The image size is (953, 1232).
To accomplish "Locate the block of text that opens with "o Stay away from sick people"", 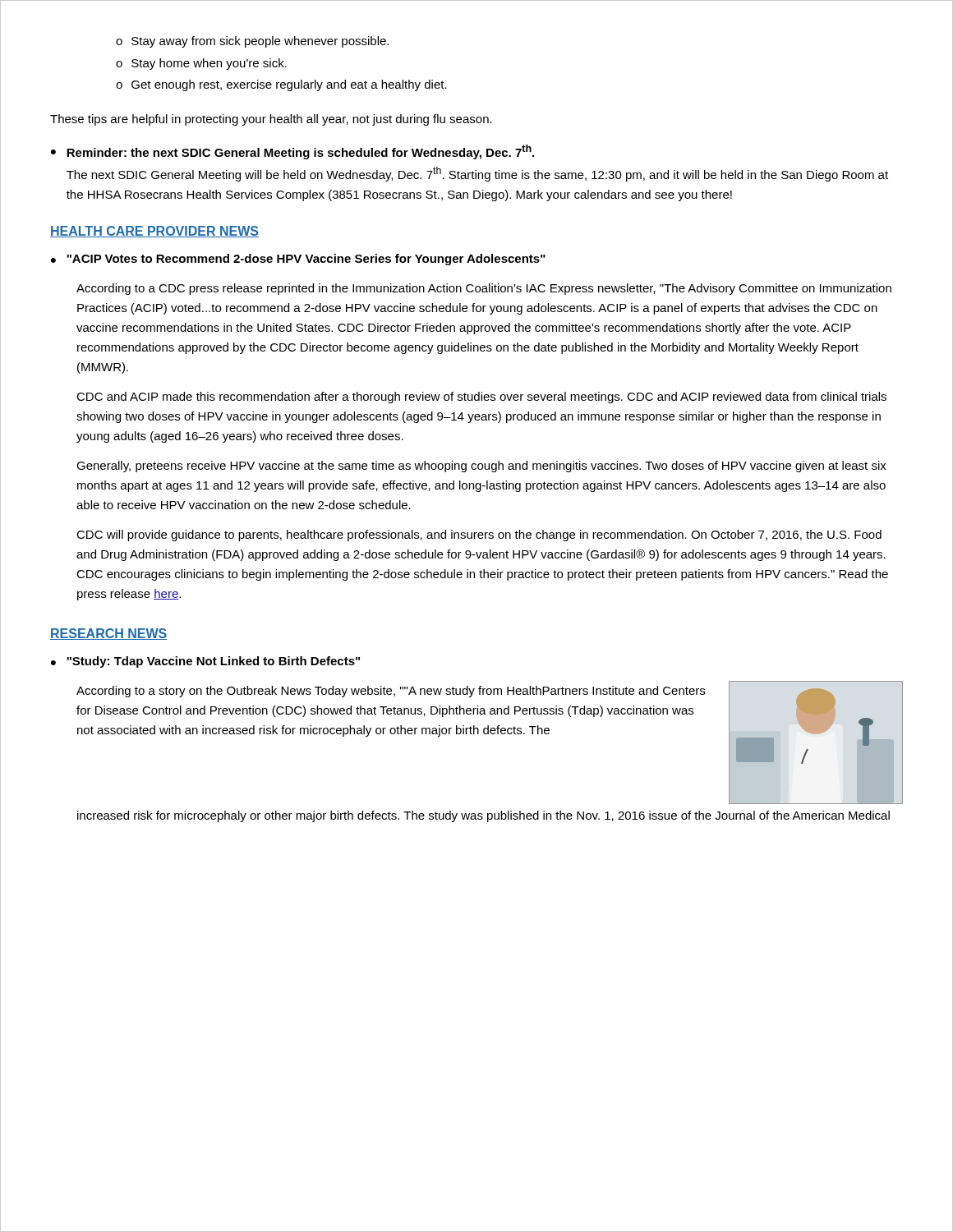I will pos(253,41).
